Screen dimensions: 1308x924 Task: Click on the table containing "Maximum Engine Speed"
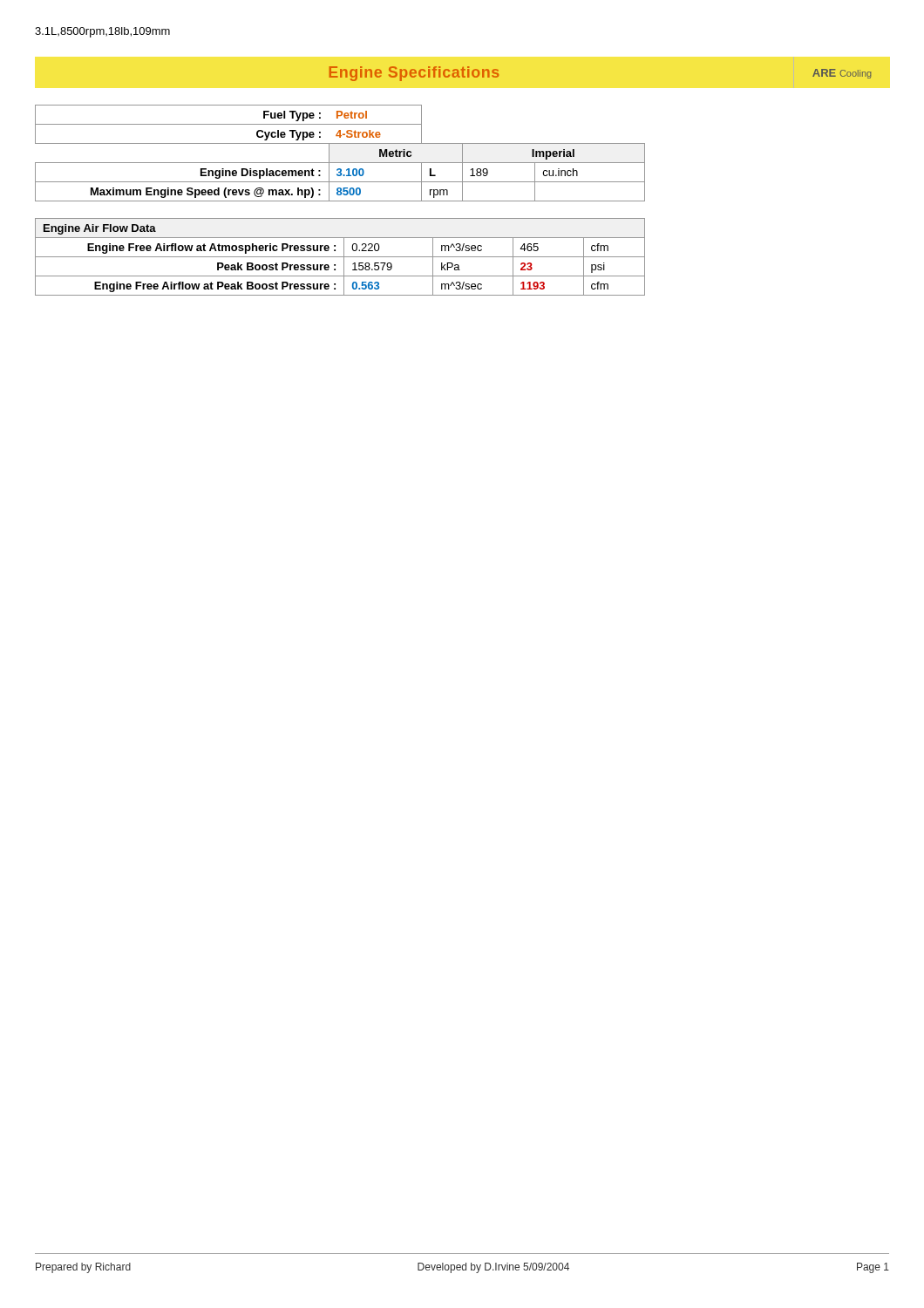tap(340, 153)
